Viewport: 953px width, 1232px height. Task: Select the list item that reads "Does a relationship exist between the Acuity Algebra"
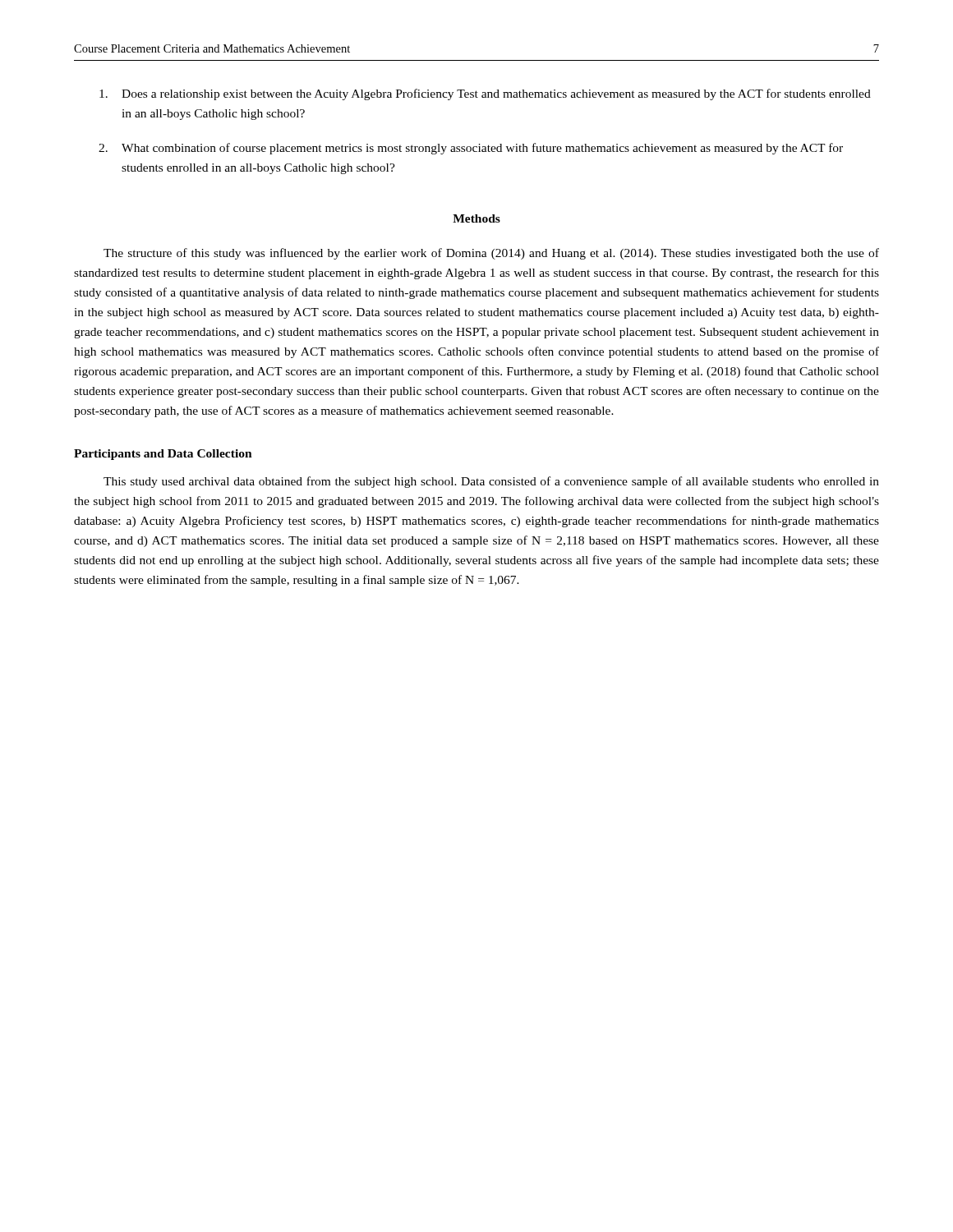(x=489, y=103)
